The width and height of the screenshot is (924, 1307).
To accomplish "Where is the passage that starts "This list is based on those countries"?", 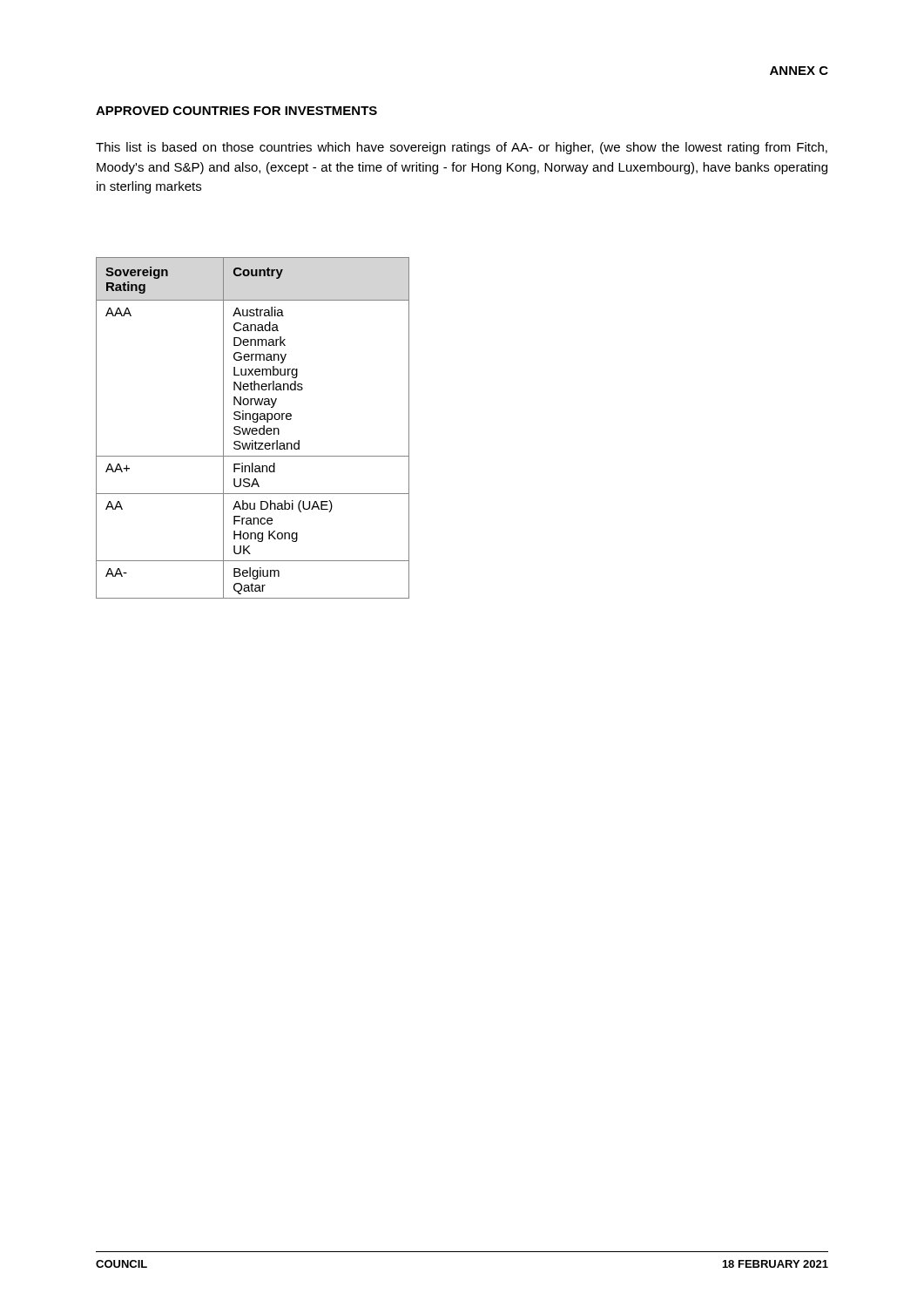I will point(462,166).
